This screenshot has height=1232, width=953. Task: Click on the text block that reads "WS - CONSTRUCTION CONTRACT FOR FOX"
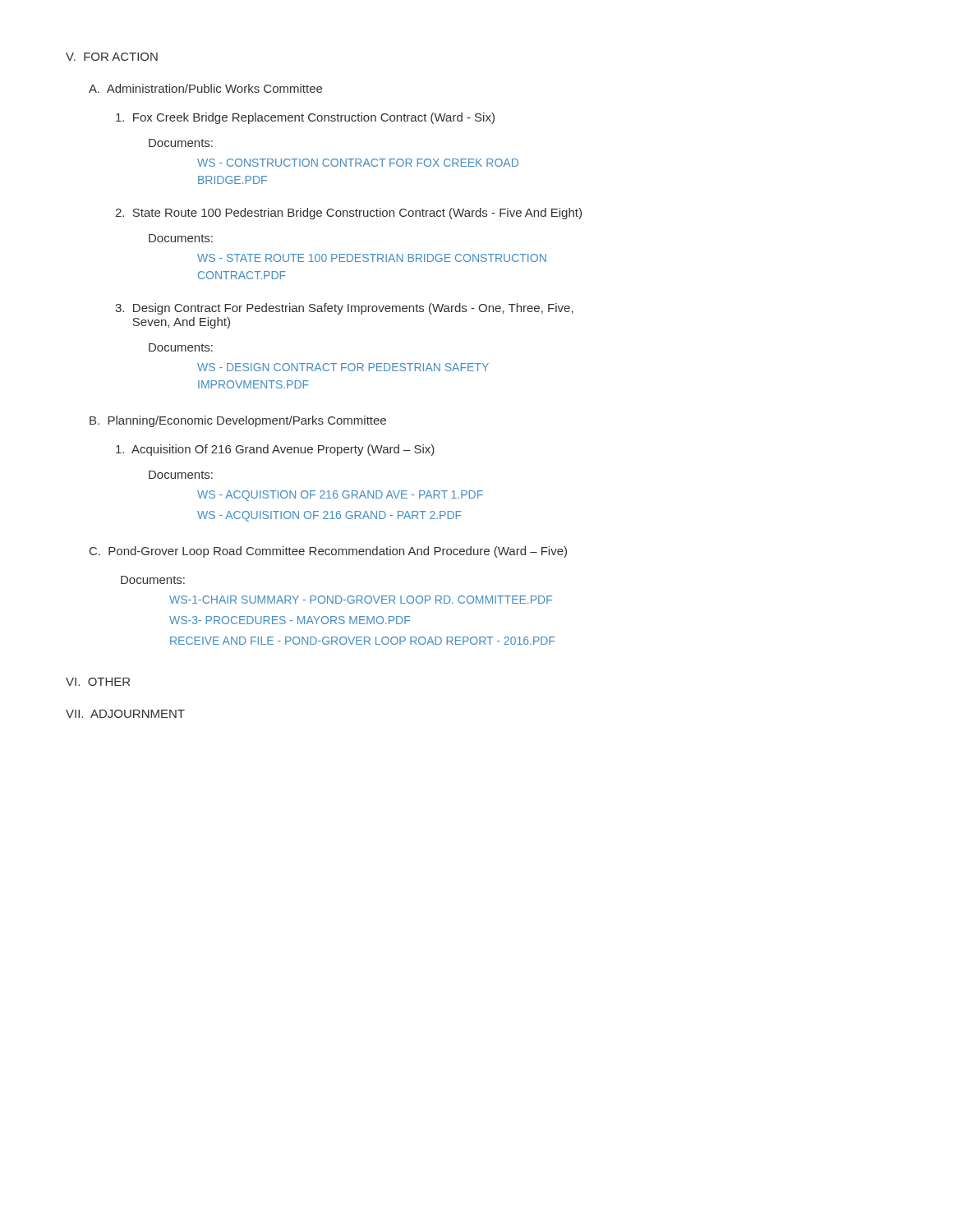pyautogui.click(x=358, y=163)
